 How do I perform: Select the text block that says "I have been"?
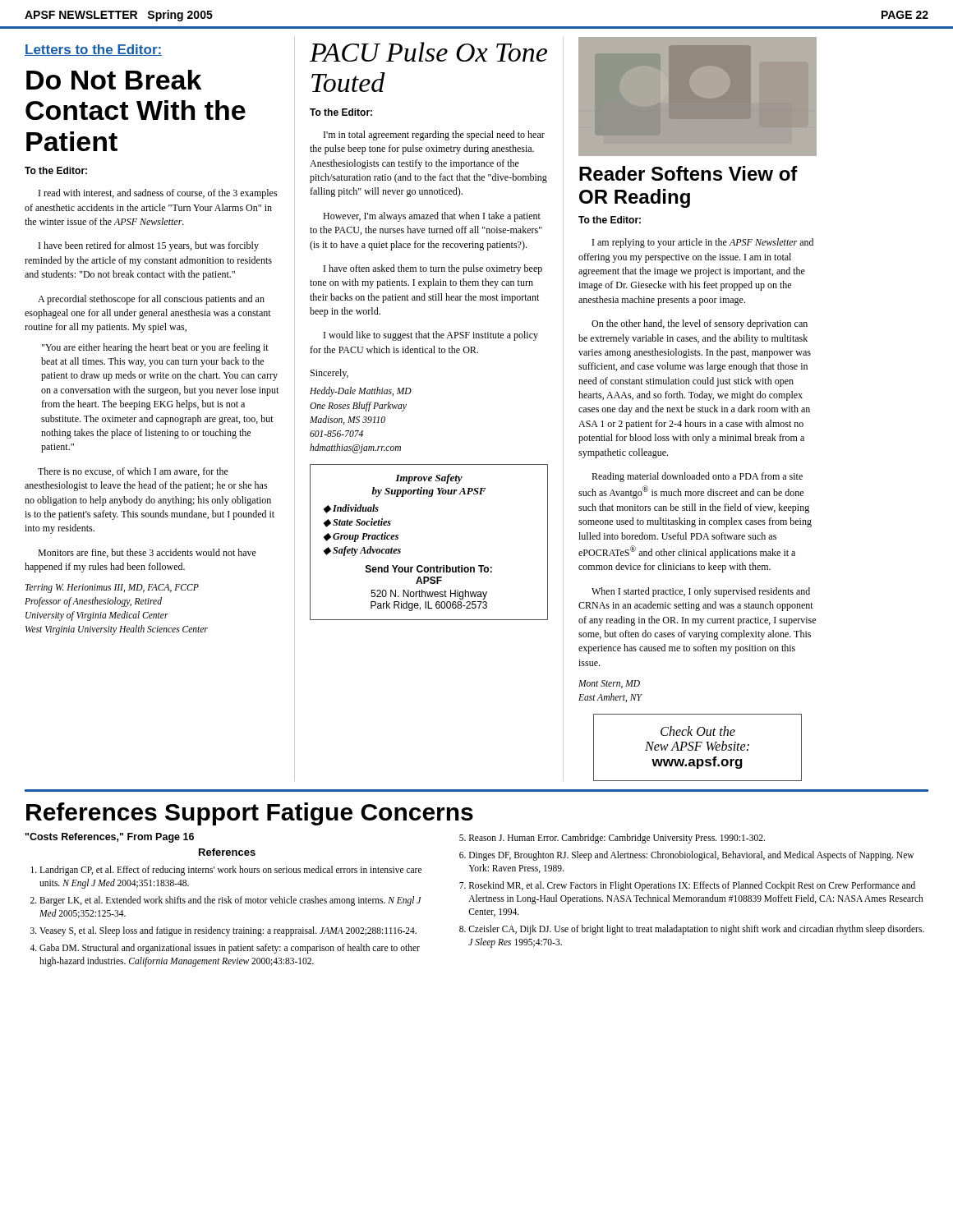coord(148,260)
